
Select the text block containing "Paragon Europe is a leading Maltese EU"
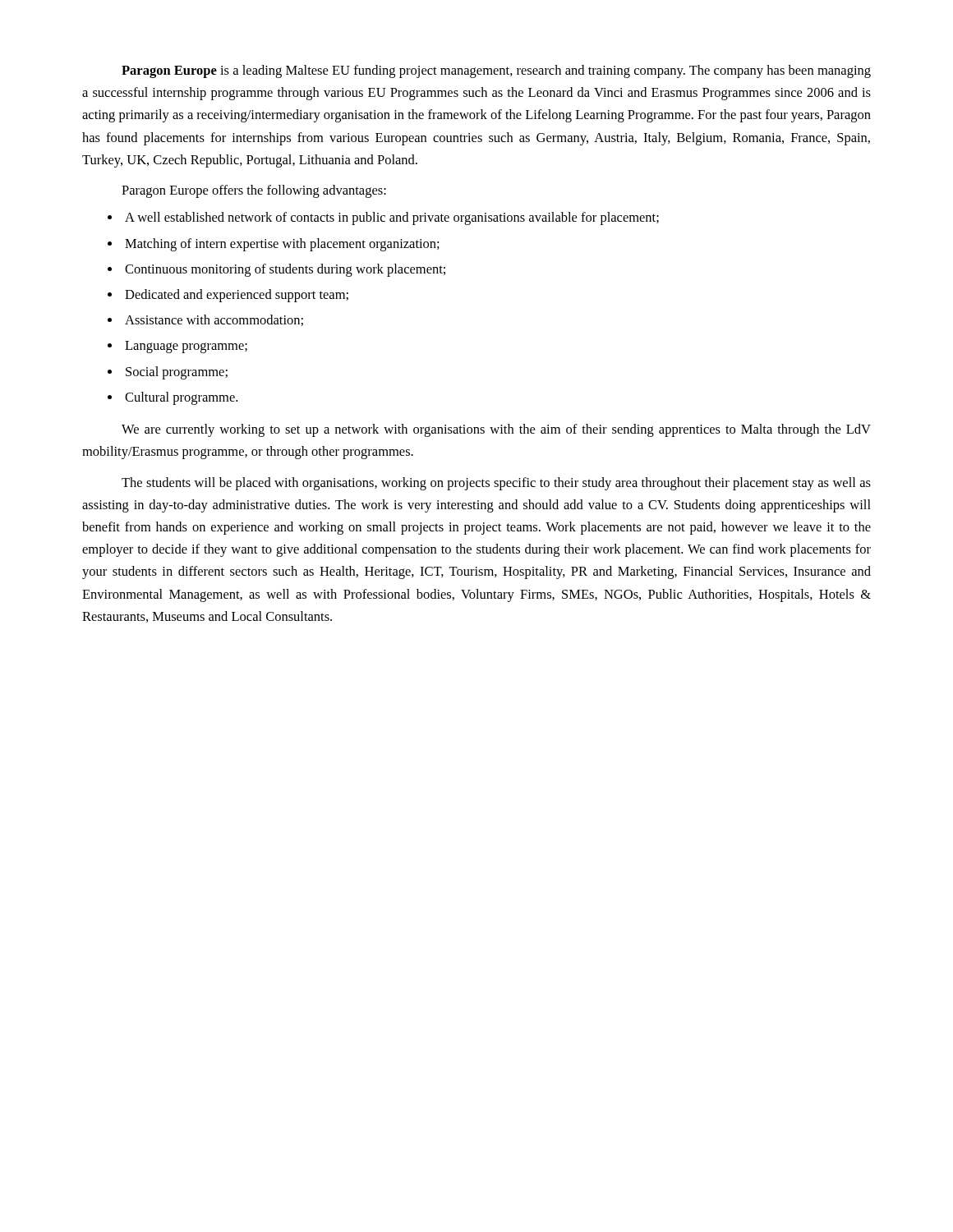tap(476, 115)
